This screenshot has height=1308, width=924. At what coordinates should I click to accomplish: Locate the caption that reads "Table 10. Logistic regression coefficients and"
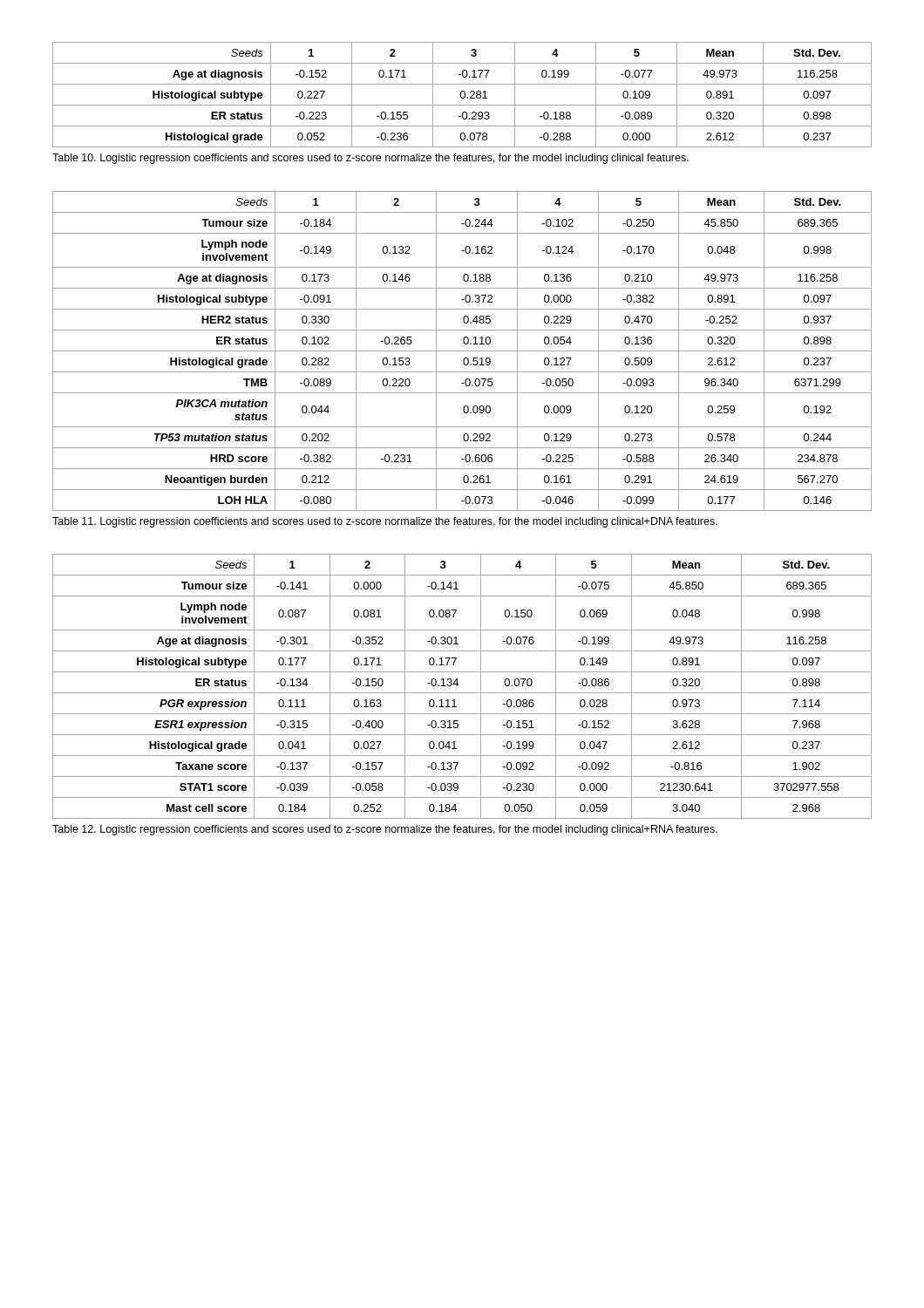371,158
